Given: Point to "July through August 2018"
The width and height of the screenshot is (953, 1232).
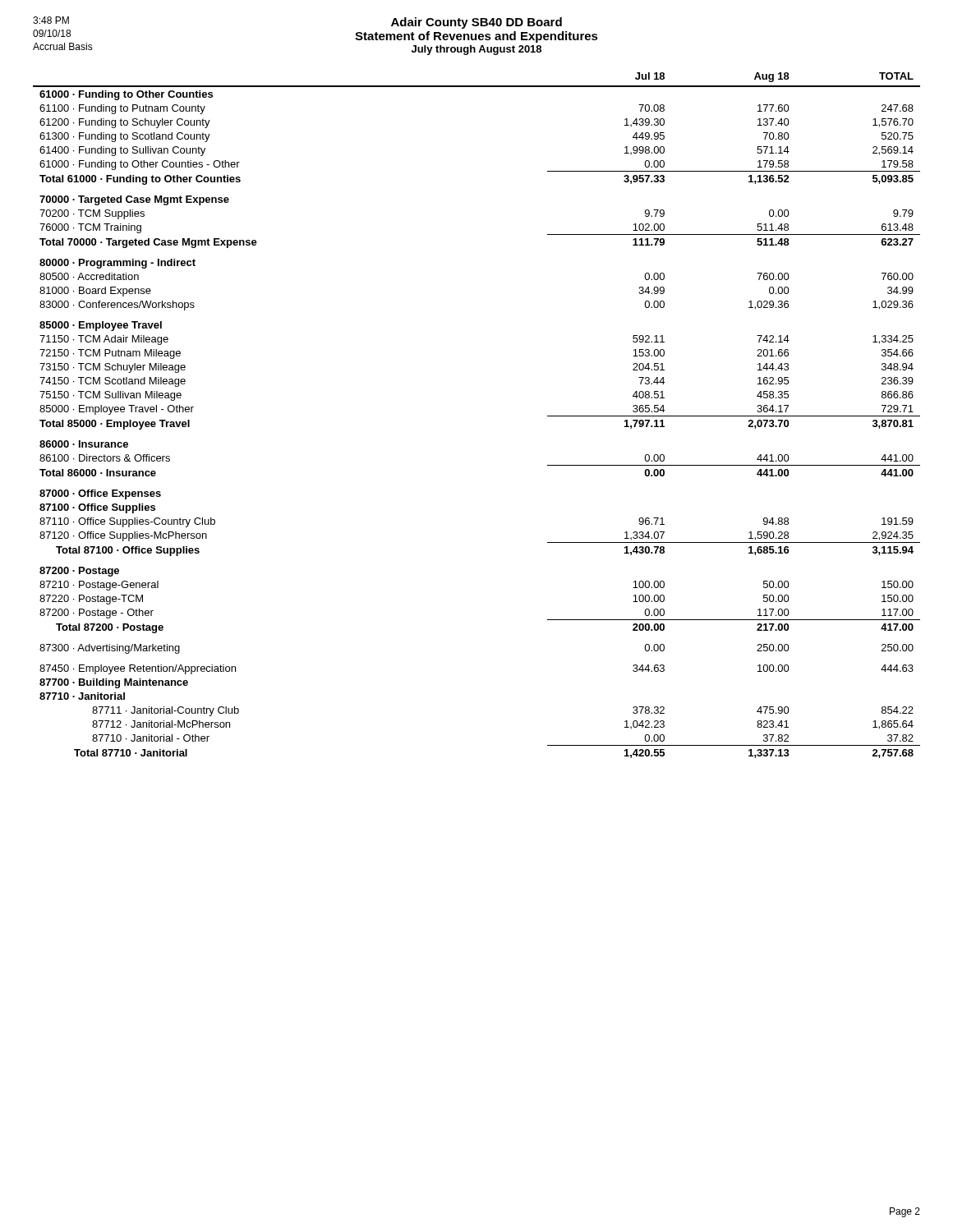Looking at the screenshot, I should (476, 49).
